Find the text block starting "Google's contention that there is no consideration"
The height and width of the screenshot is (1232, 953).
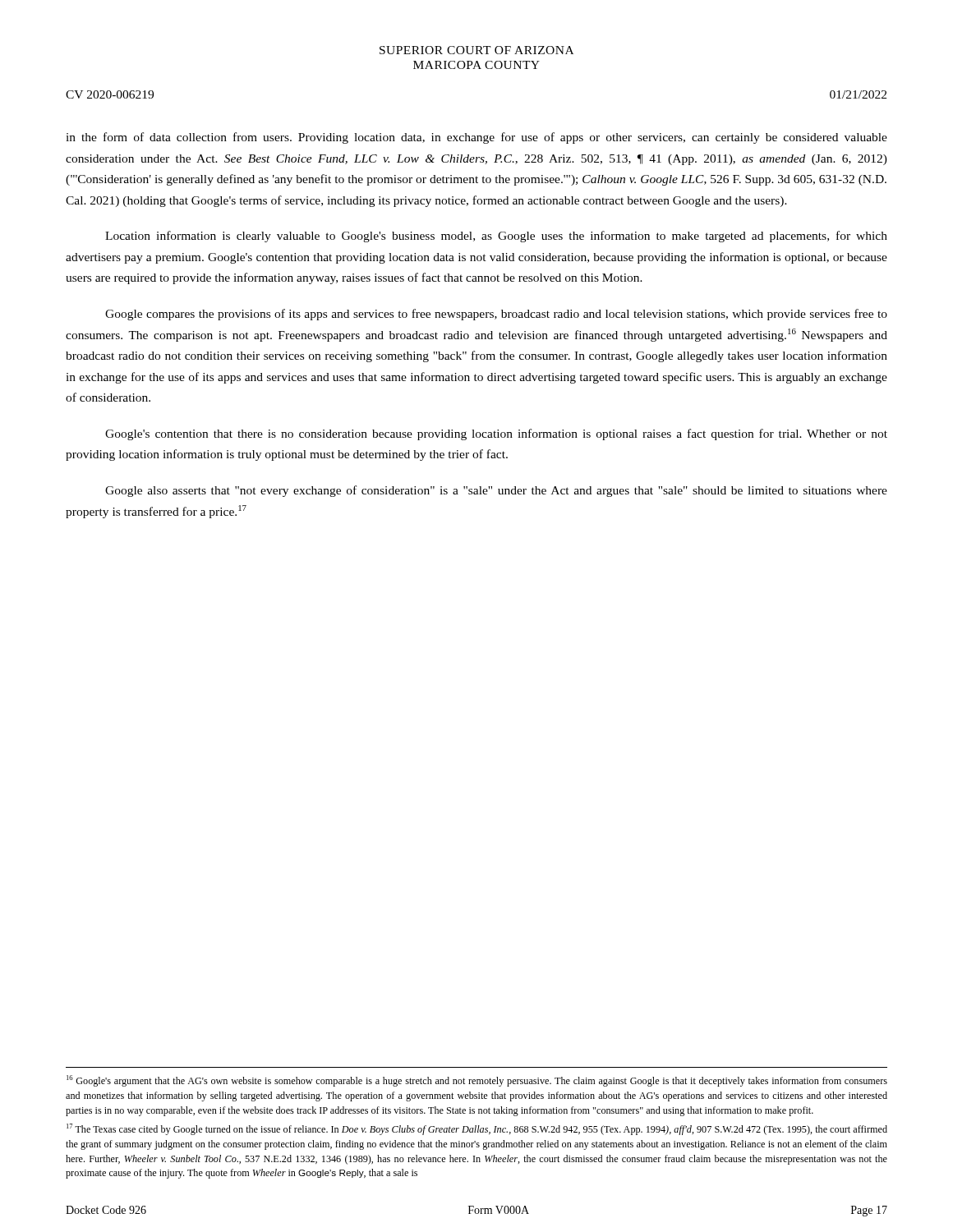click(476, 444)
